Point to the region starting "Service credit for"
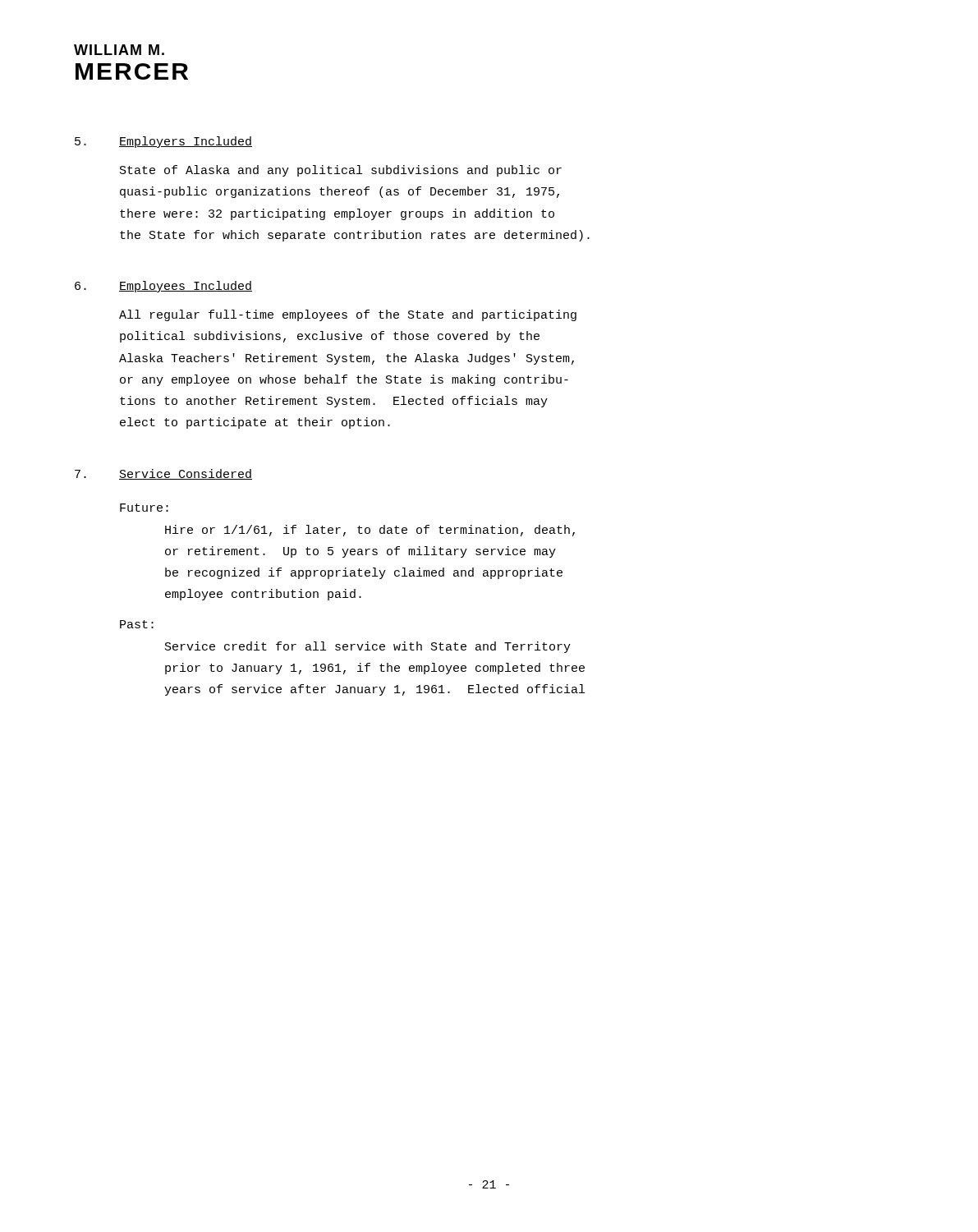 click(x=375, y=669)
